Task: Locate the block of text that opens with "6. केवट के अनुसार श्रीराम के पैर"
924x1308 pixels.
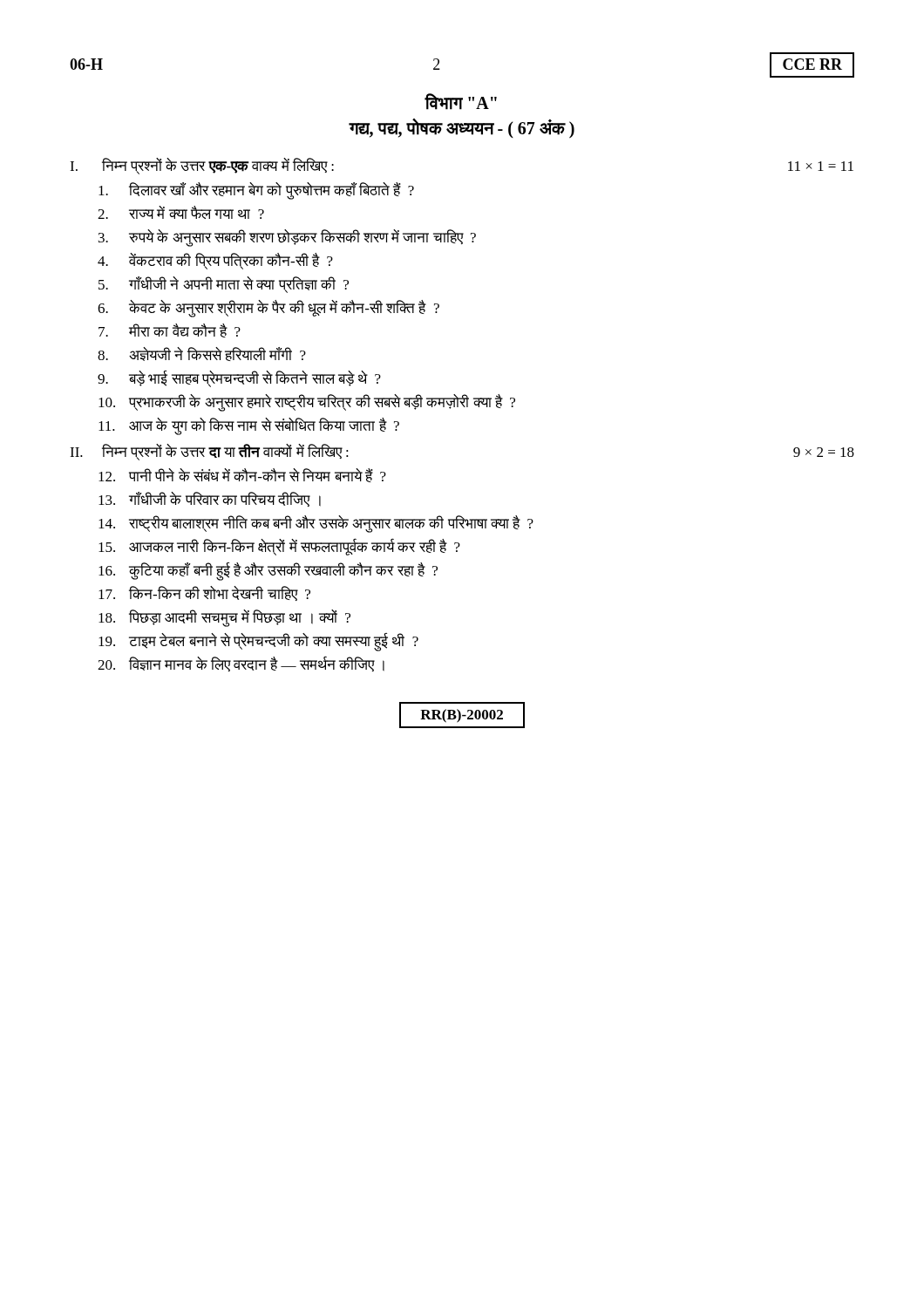Action: 269,309
